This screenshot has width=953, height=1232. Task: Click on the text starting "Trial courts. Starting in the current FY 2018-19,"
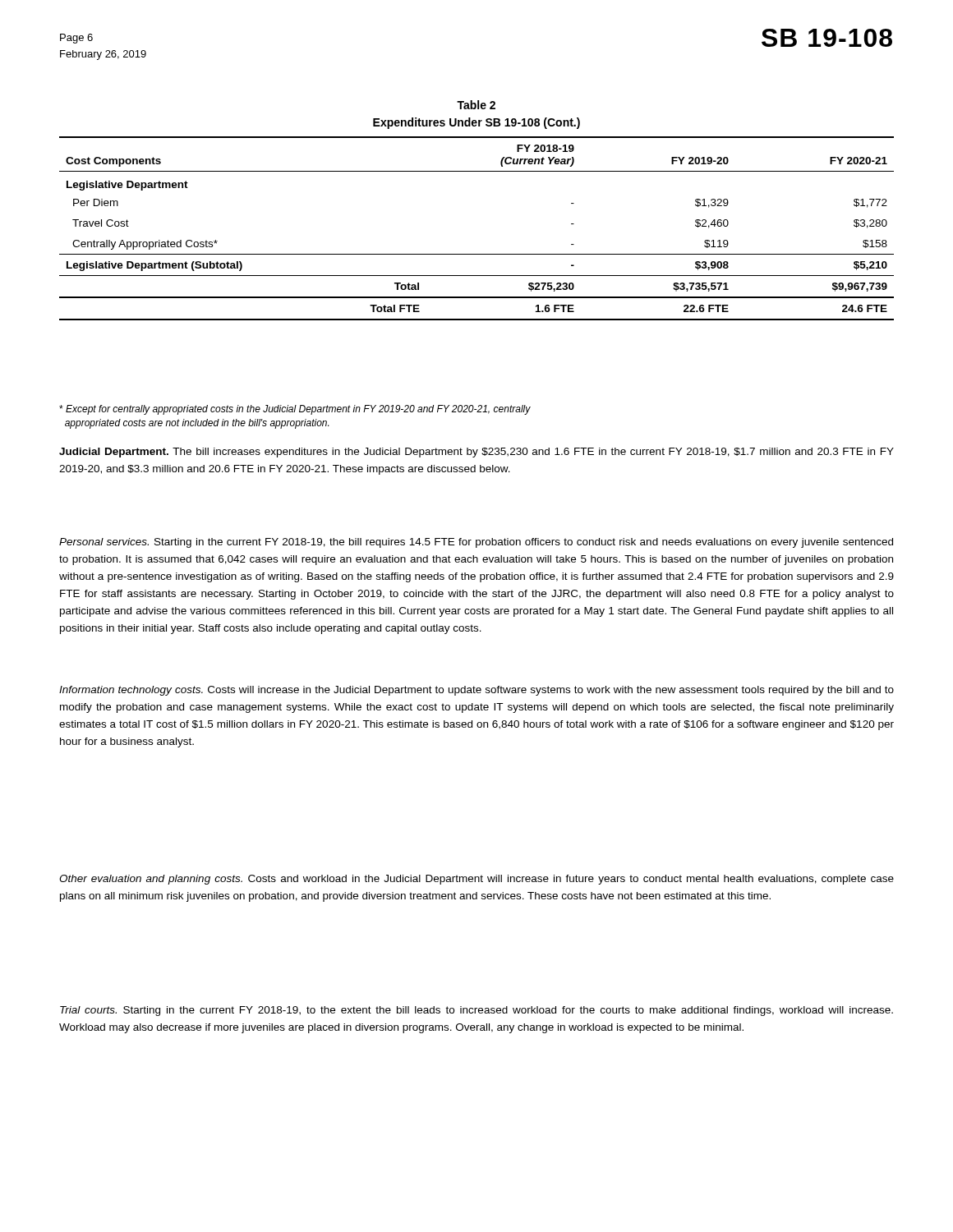476,1019
